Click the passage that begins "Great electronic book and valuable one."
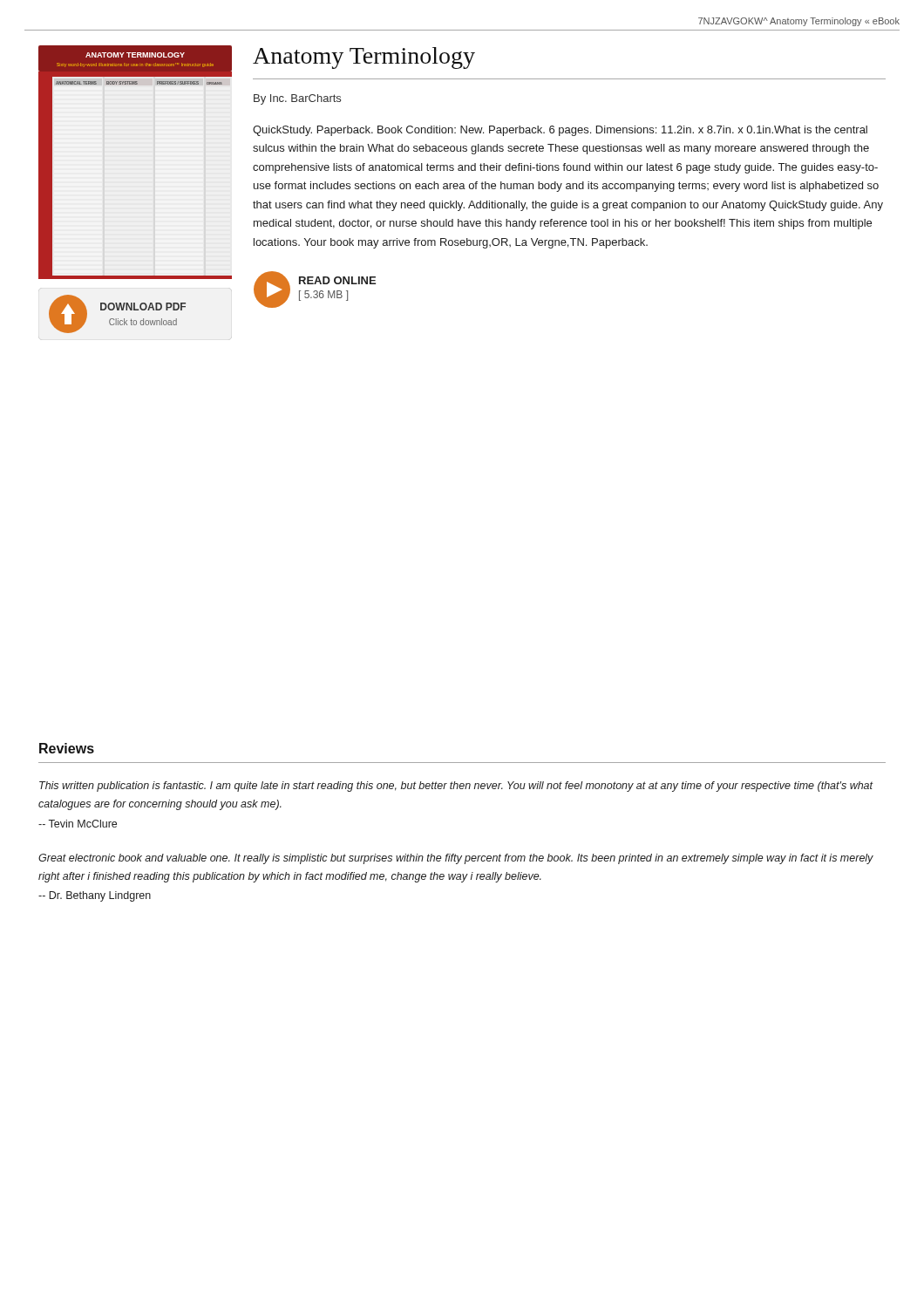Image resolution: width=924 pixels, height=1308 pixels. tap(456, 867)
